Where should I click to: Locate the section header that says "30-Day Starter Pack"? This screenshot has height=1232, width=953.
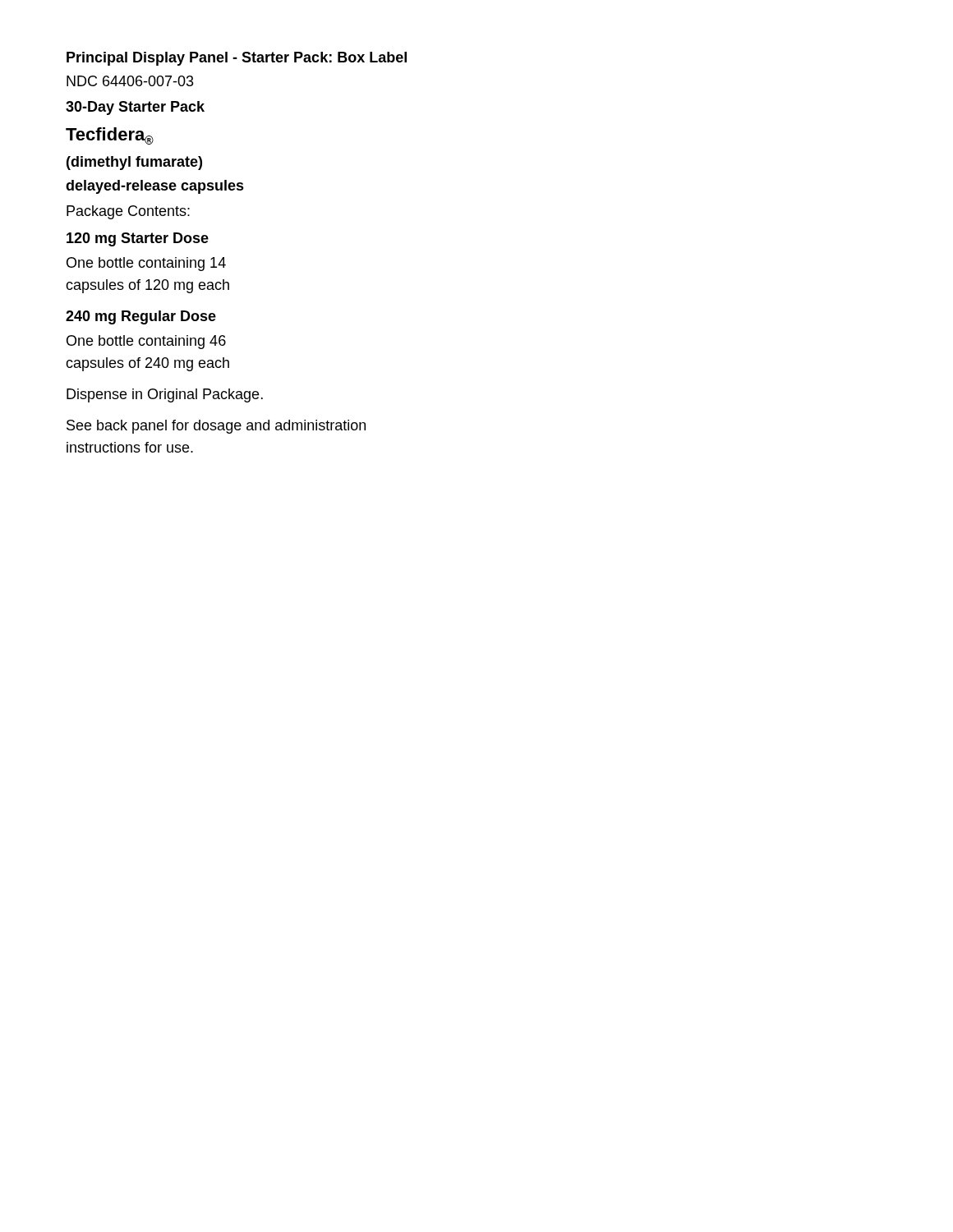tap(135, 107)
